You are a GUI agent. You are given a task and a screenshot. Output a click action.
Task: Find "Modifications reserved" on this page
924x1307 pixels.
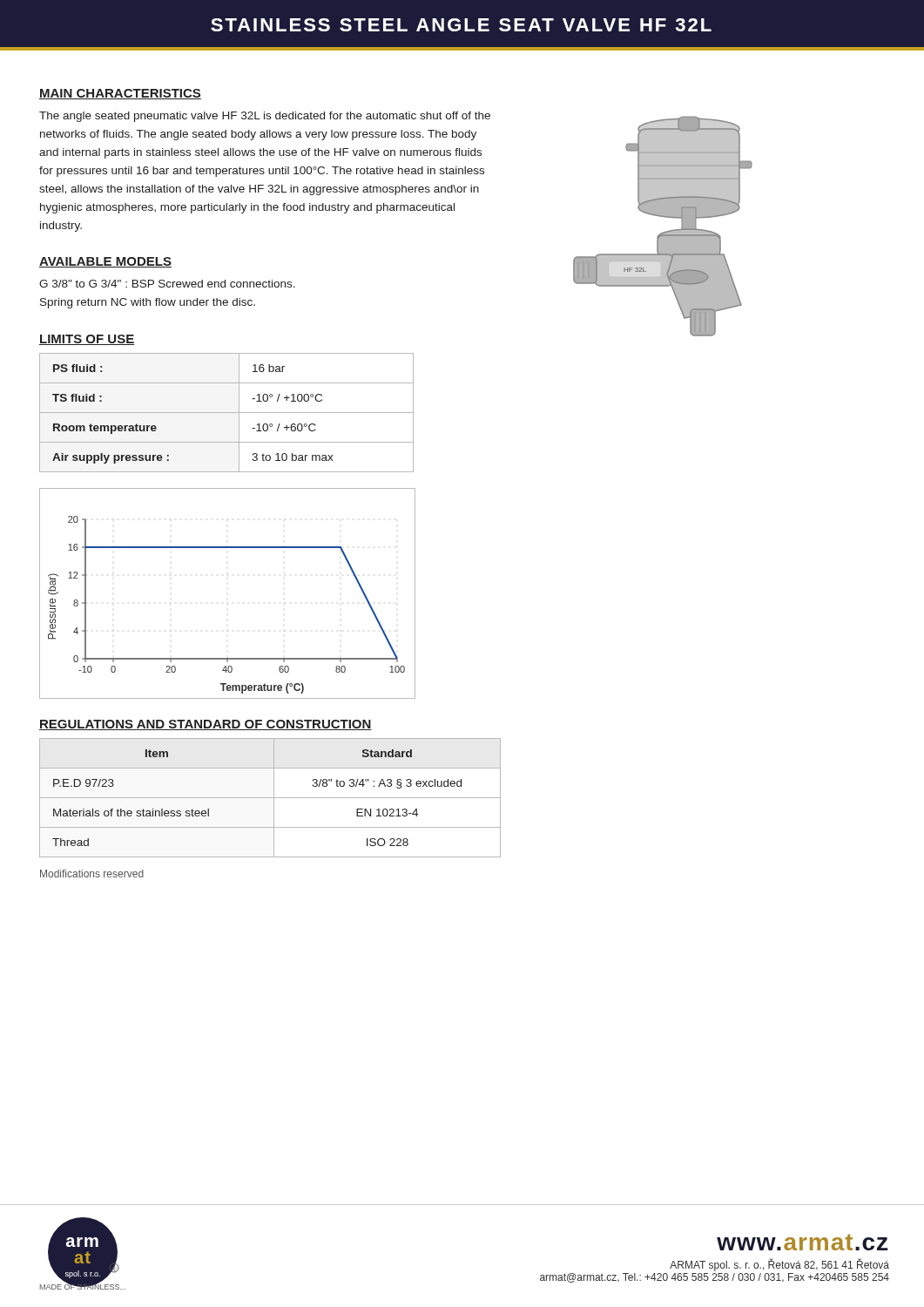pos(91,874)
